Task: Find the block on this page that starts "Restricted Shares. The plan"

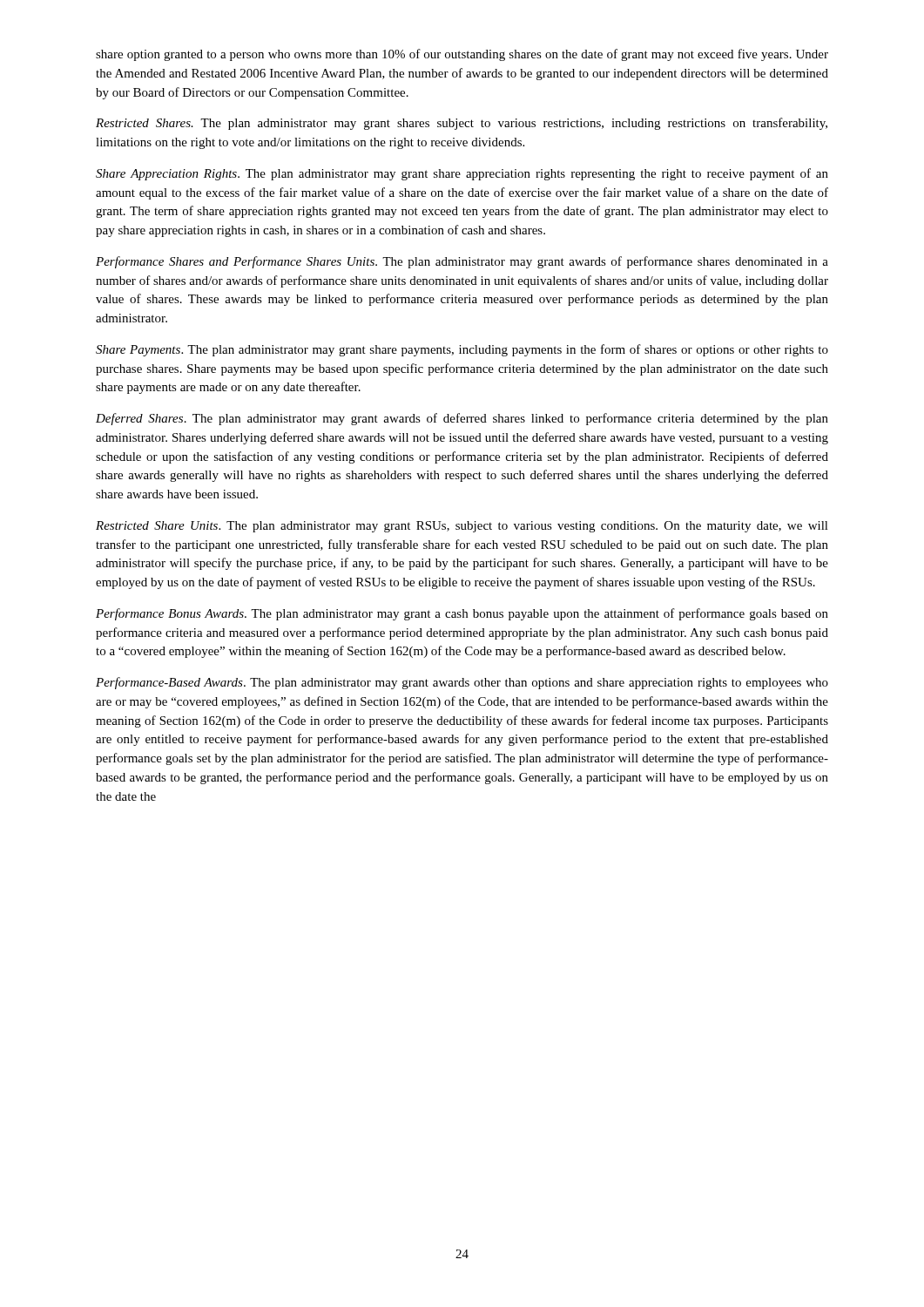Action: pyautogui.click(x=462, y=133)
